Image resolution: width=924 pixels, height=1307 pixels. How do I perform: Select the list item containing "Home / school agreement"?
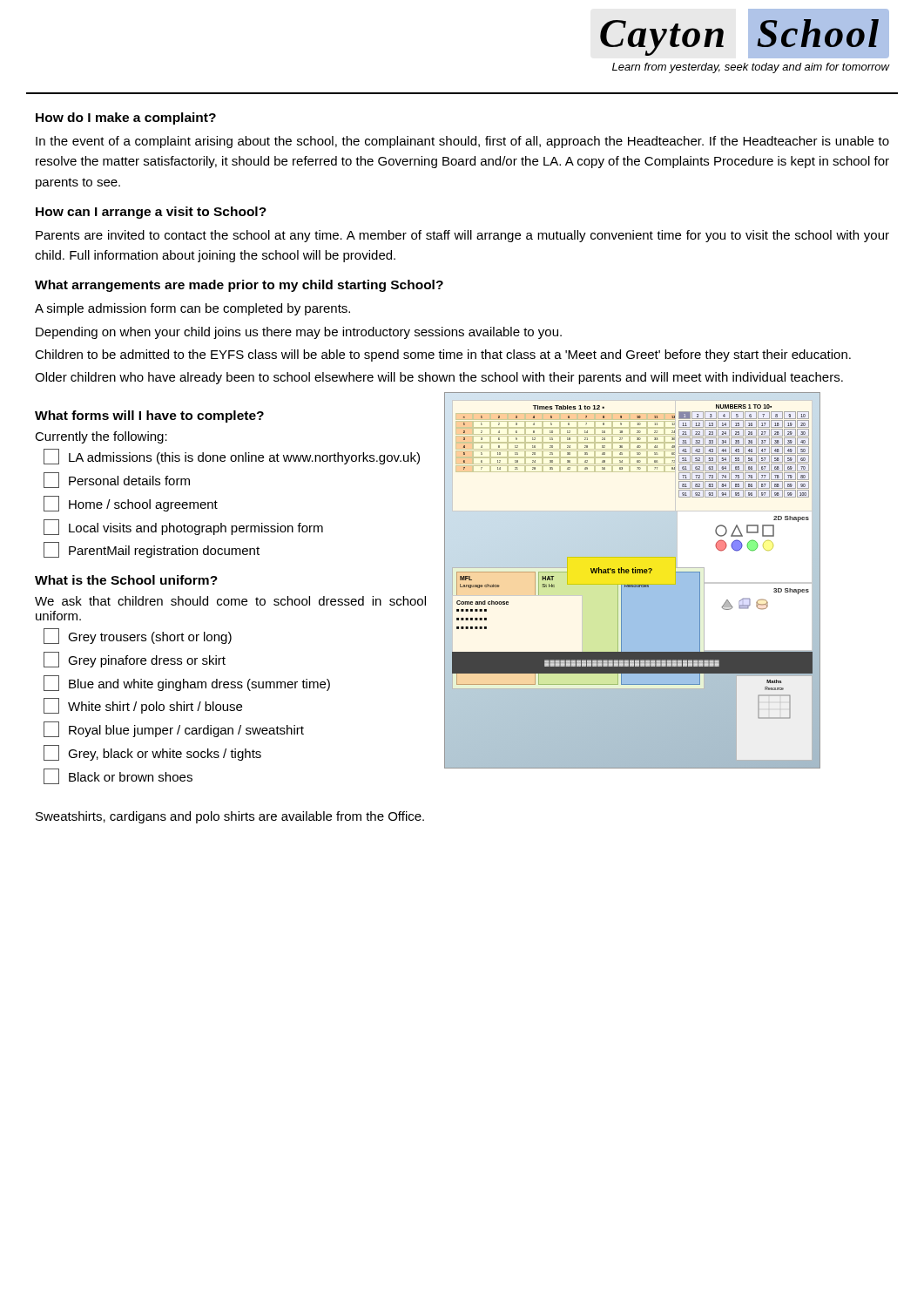[131, 504]
